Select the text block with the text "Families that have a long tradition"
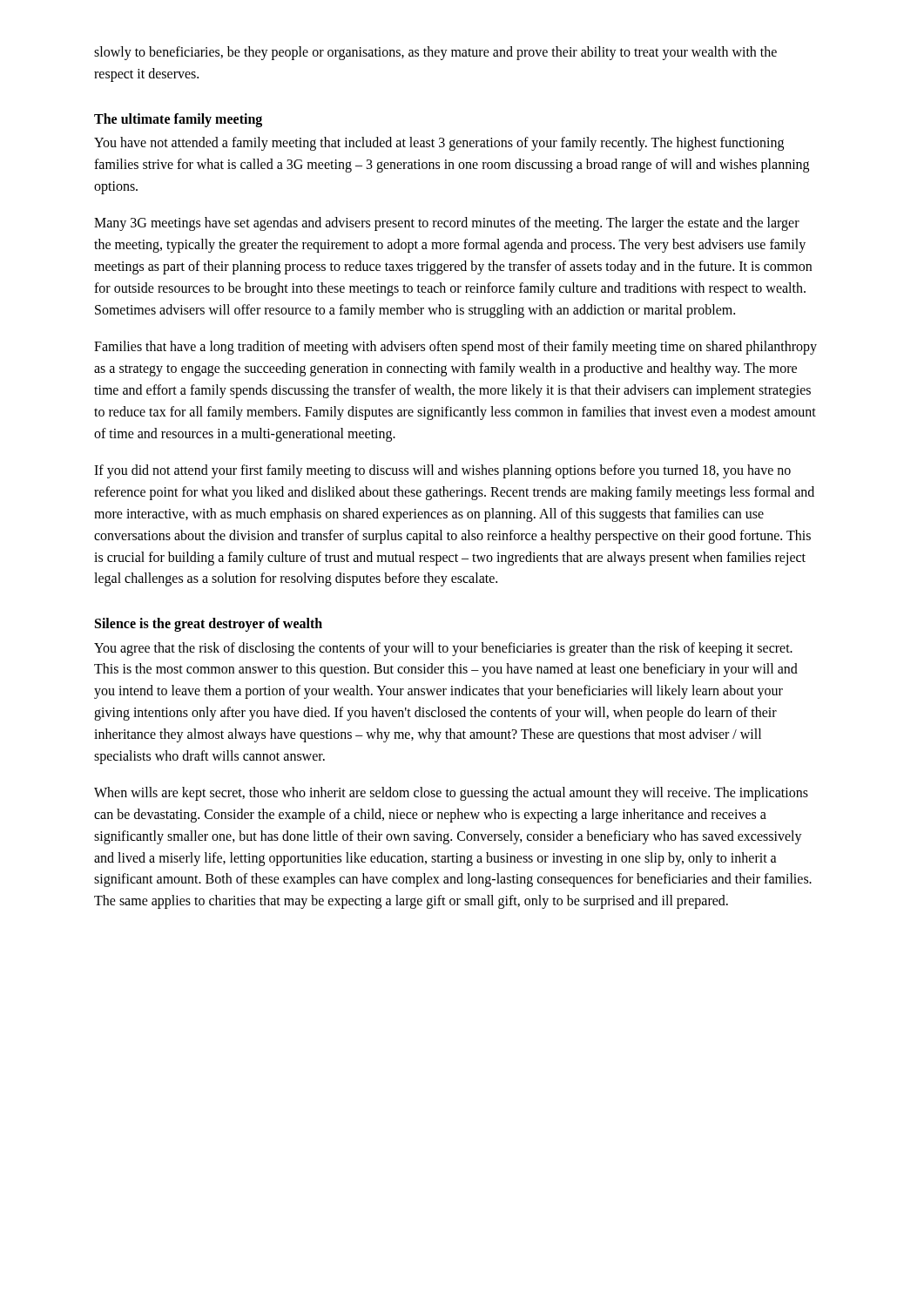Screen dimensions: 1307x924 click(x=455, y=390)
